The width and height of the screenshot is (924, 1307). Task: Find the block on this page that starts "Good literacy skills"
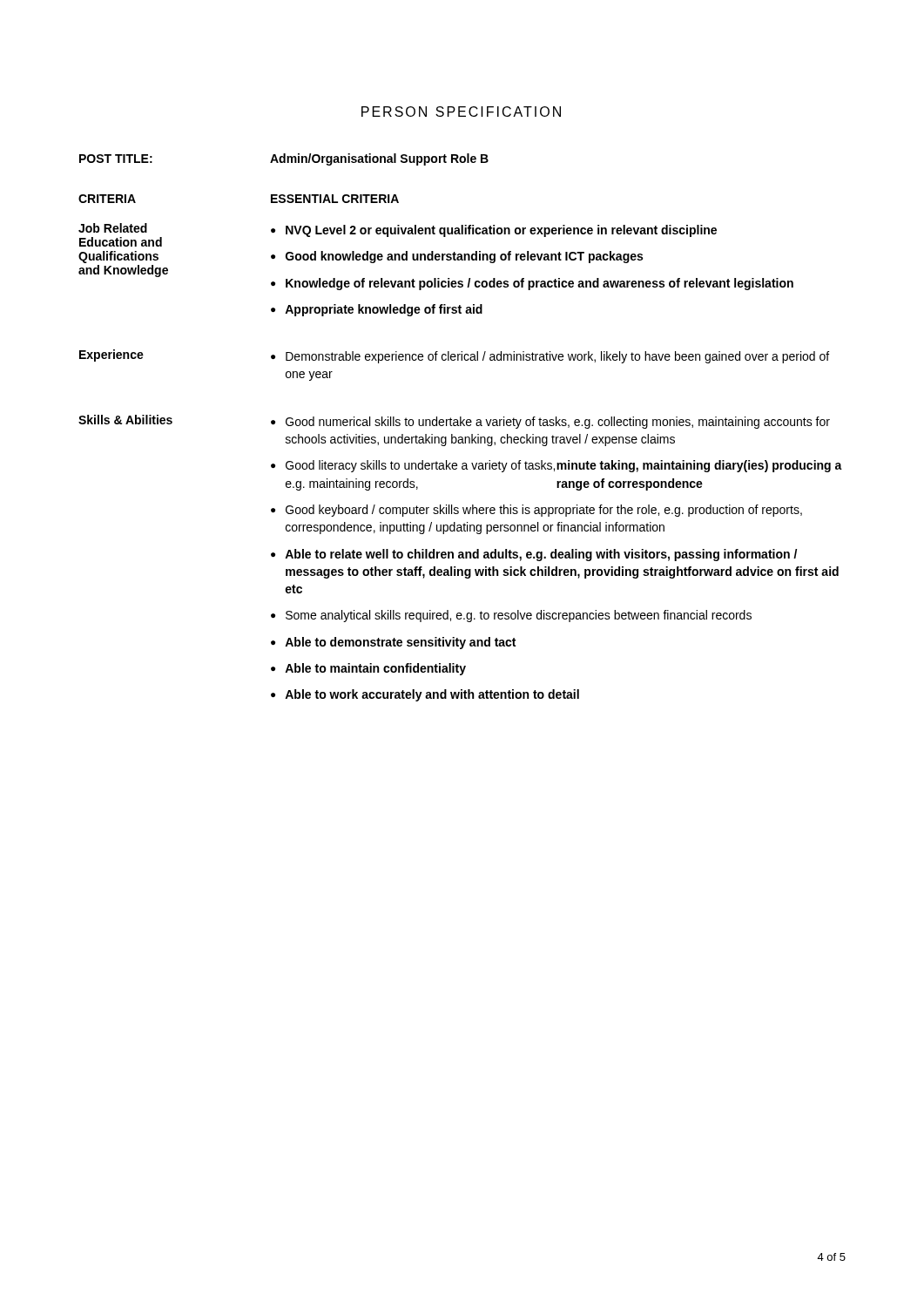tap(565, 475)
